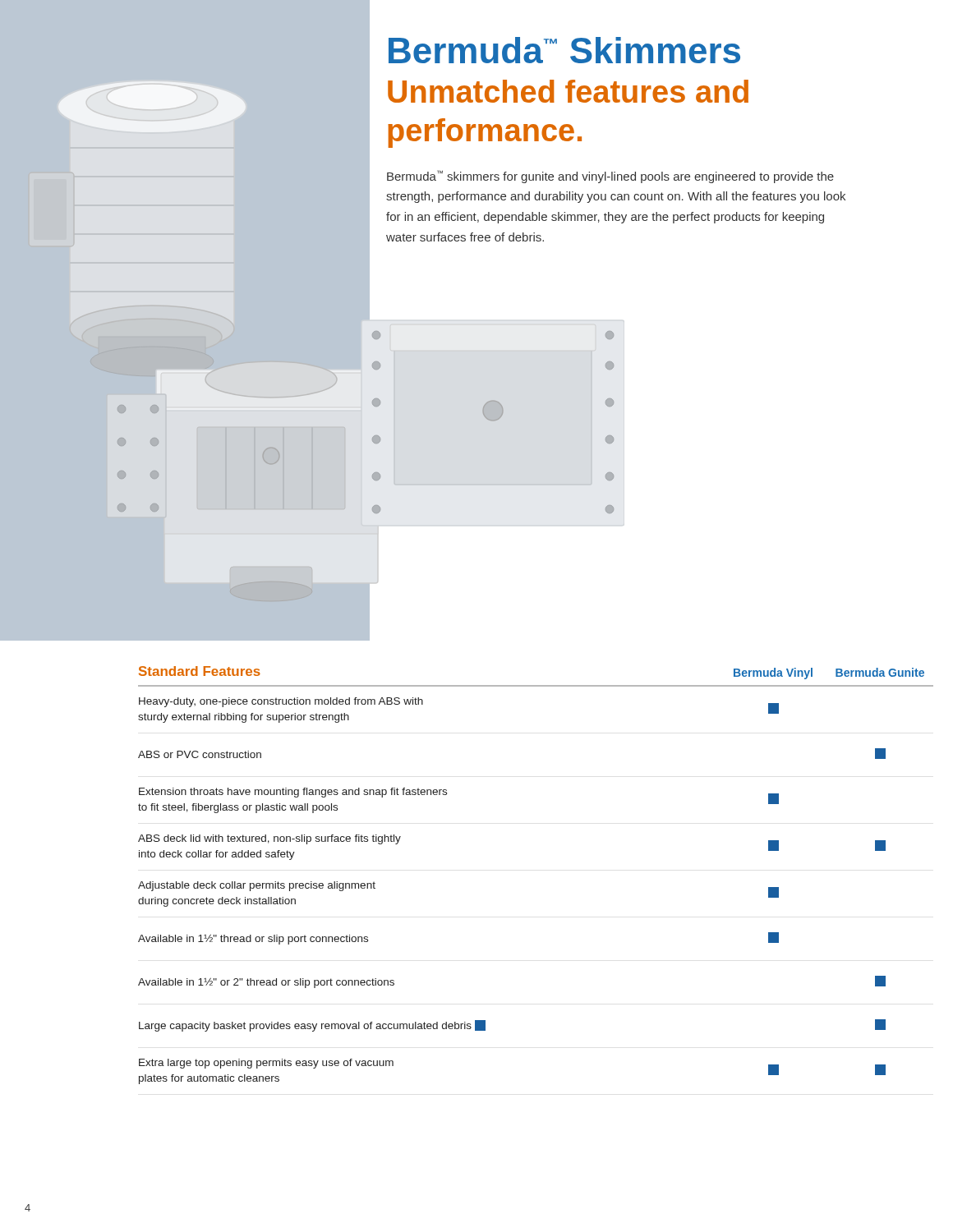
Task: Find the text block with the text "Bermuda™ skimmers for"
Action: coord(616,206)
